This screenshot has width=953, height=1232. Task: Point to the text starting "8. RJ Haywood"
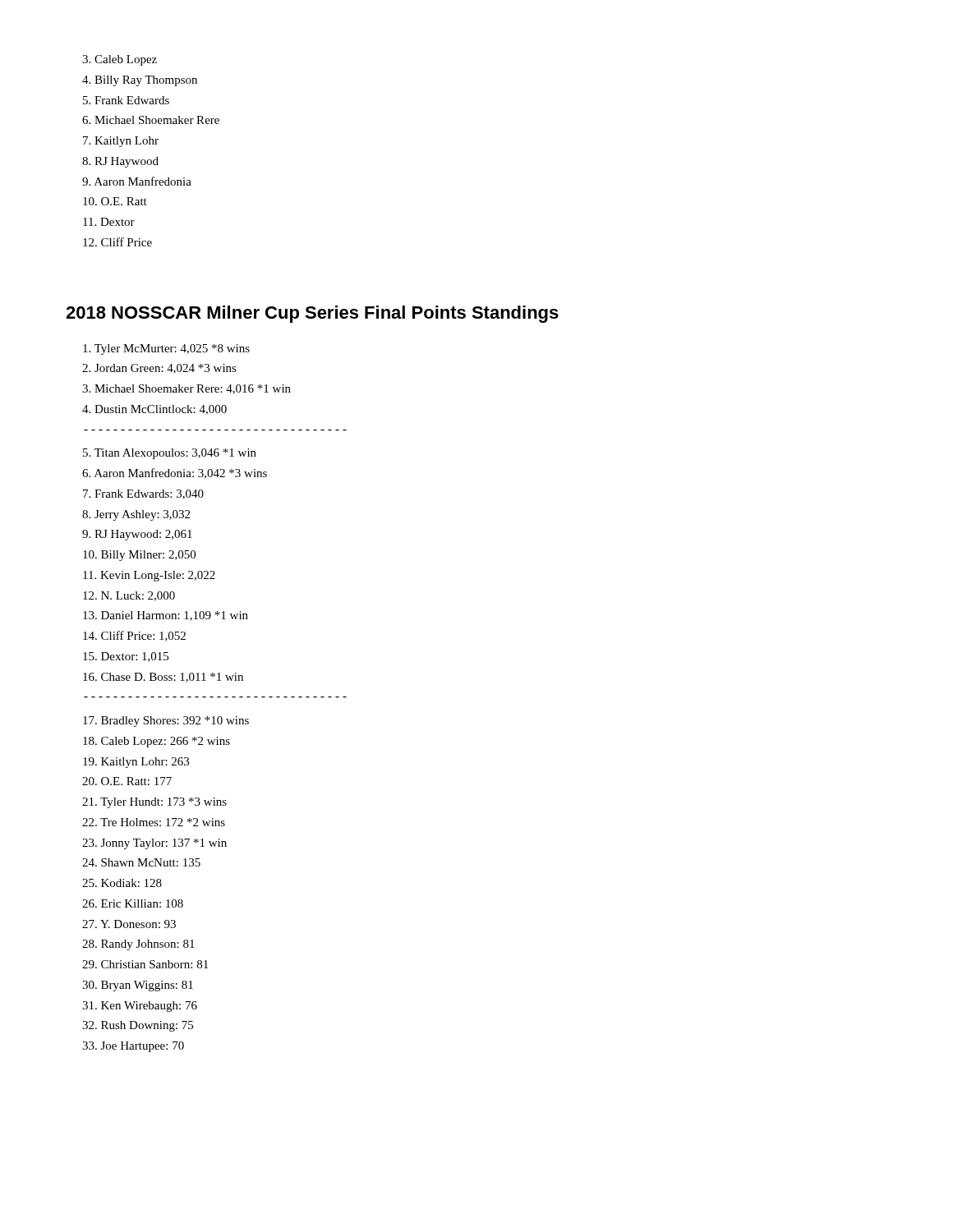tap(120, 161)
